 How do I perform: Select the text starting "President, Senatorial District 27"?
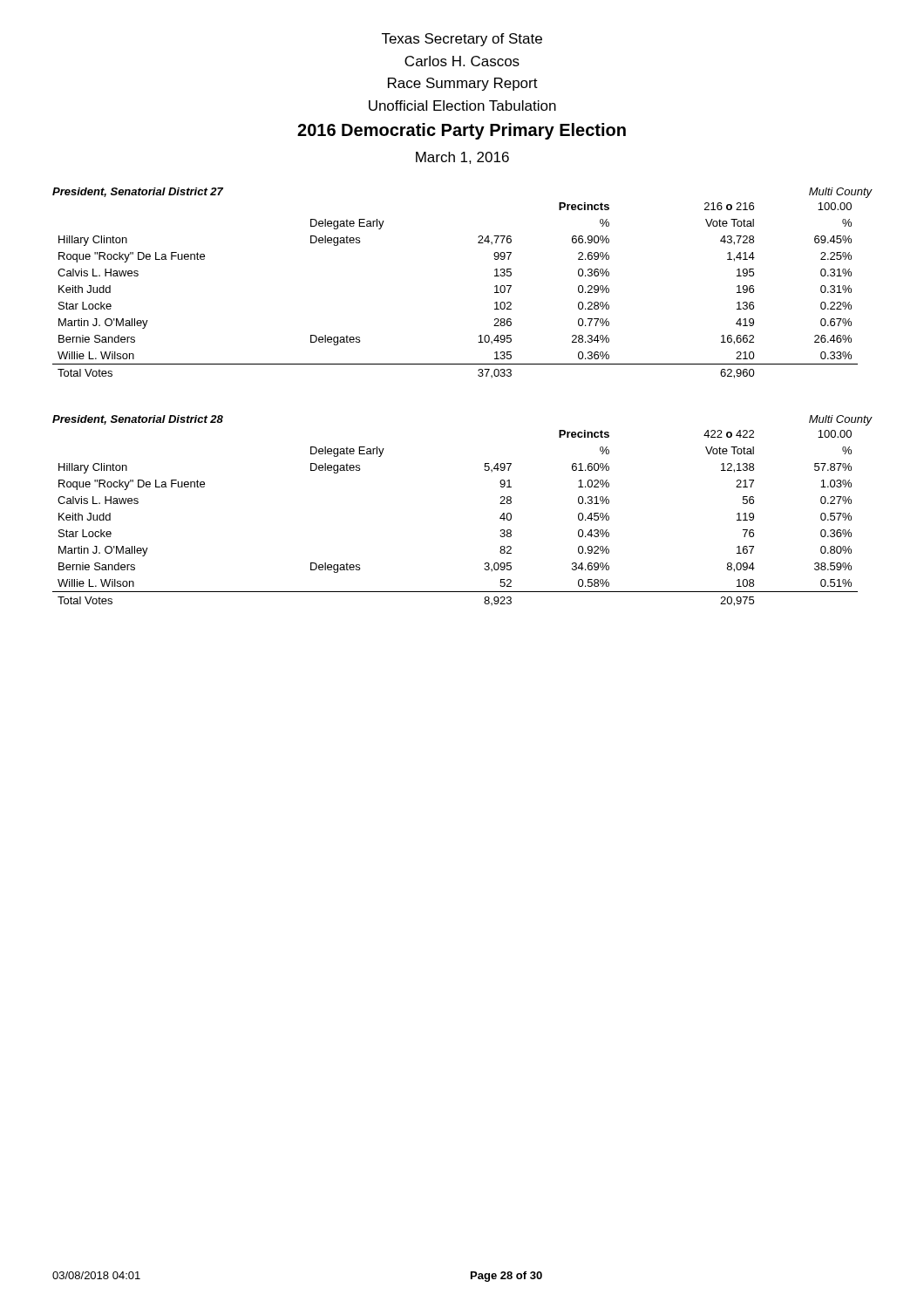pyautogui.click(x=138, y=191)
